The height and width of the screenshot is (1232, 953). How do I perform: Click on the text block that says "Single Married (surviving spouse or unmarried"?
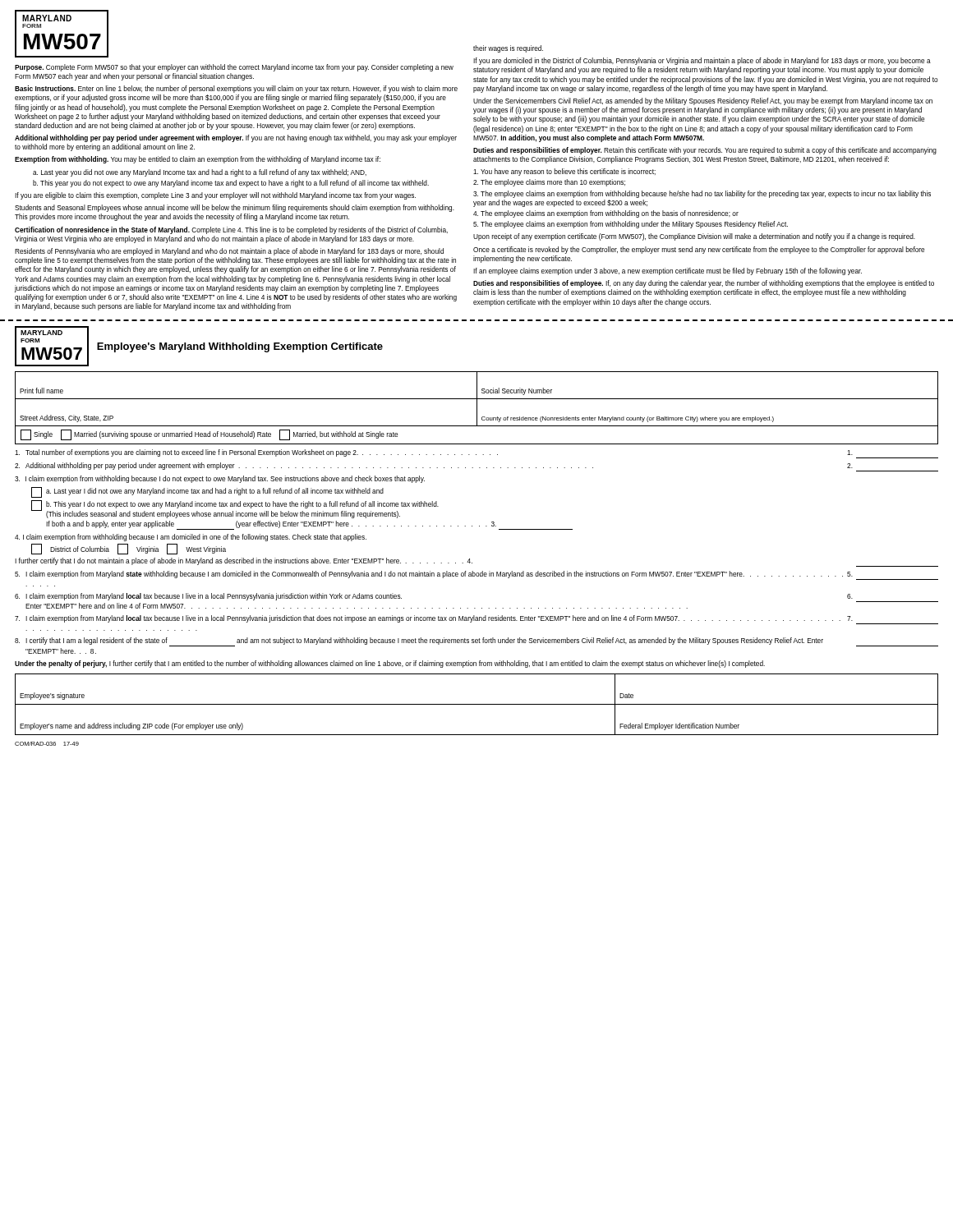pos(209,435)
